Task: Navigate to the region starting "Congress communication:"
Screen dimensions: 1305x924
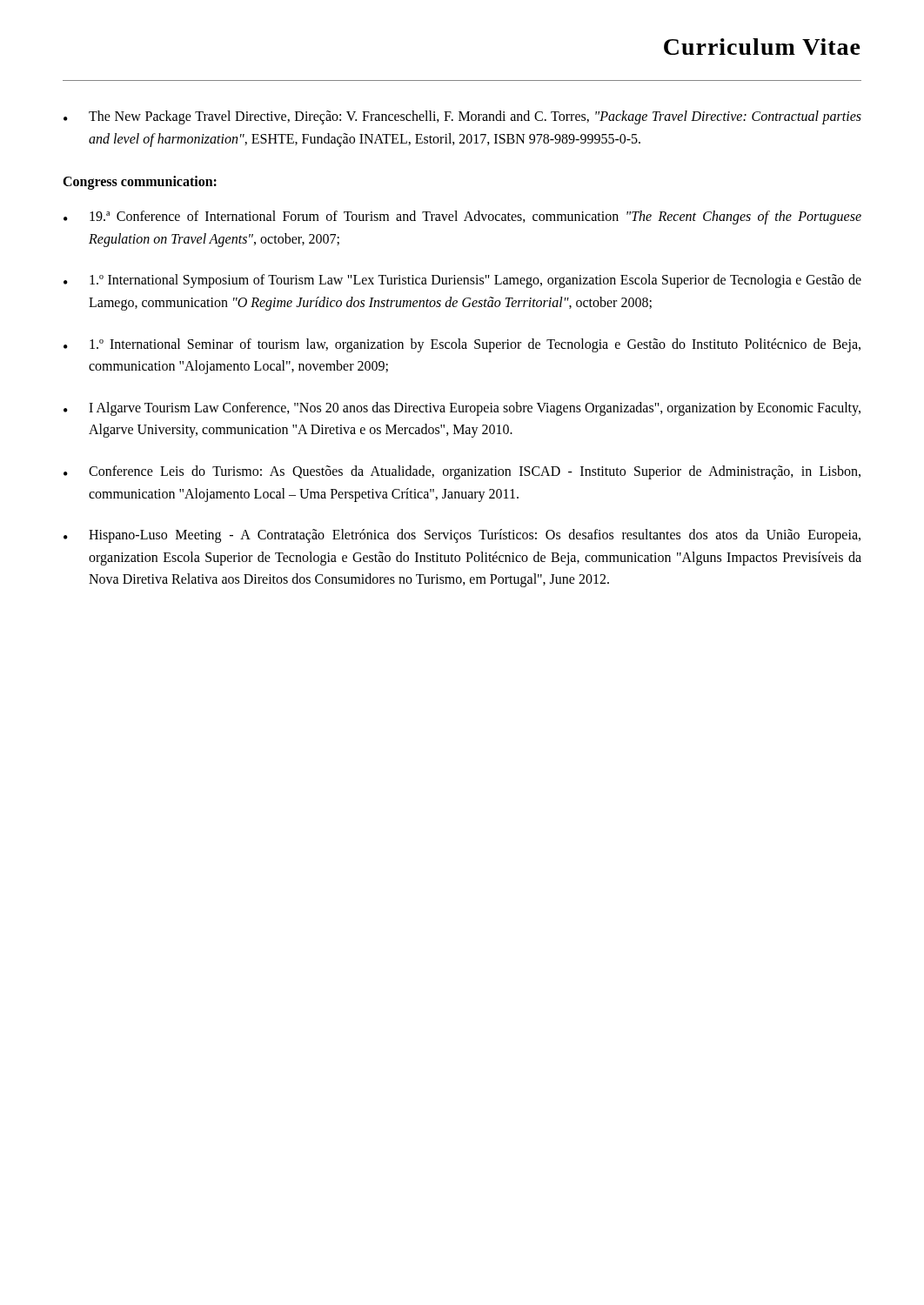Action: [x=140, y=183]
